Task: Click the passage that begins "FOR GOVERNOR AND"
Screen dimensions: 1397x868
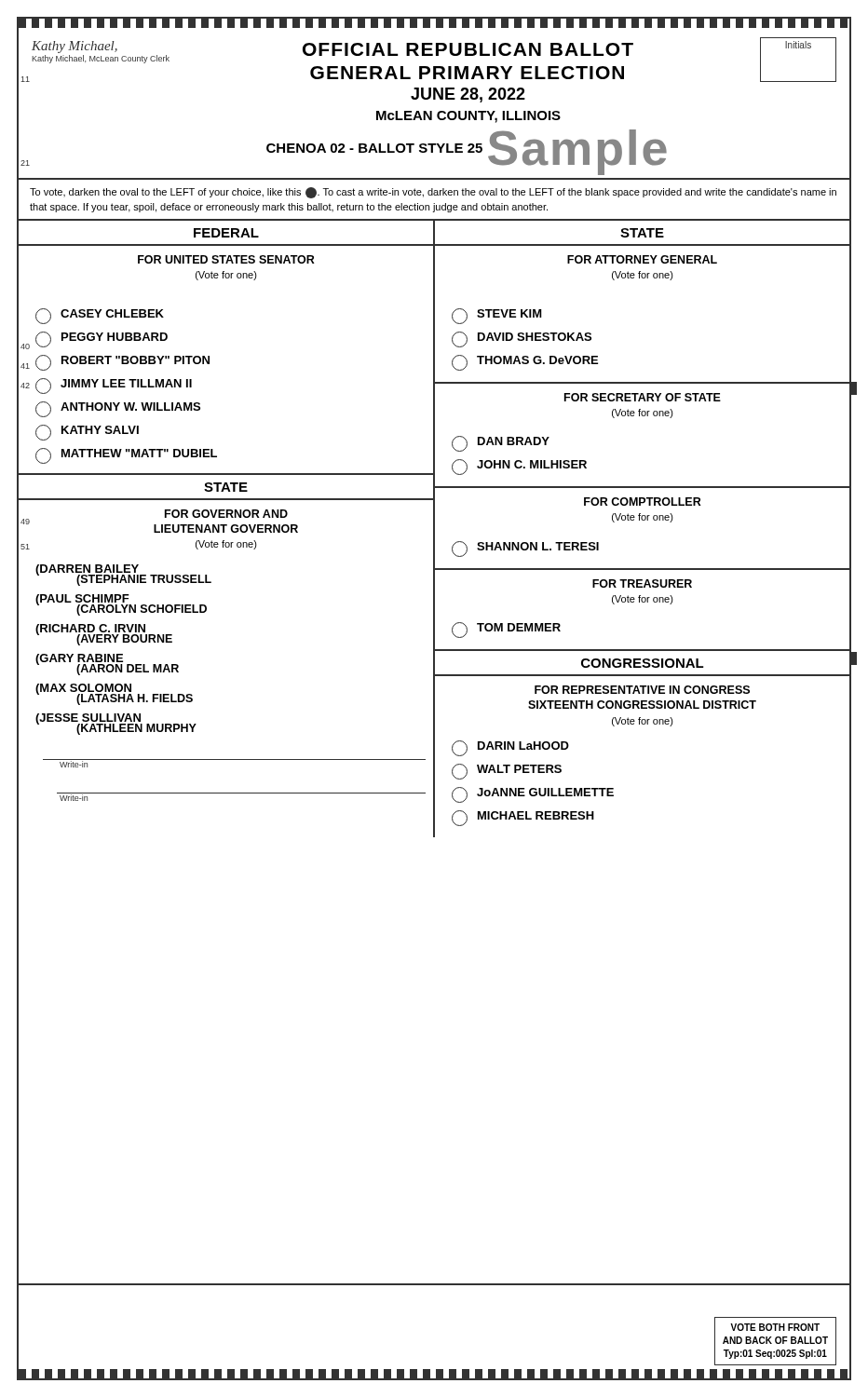Action: (x=226, y=528)
